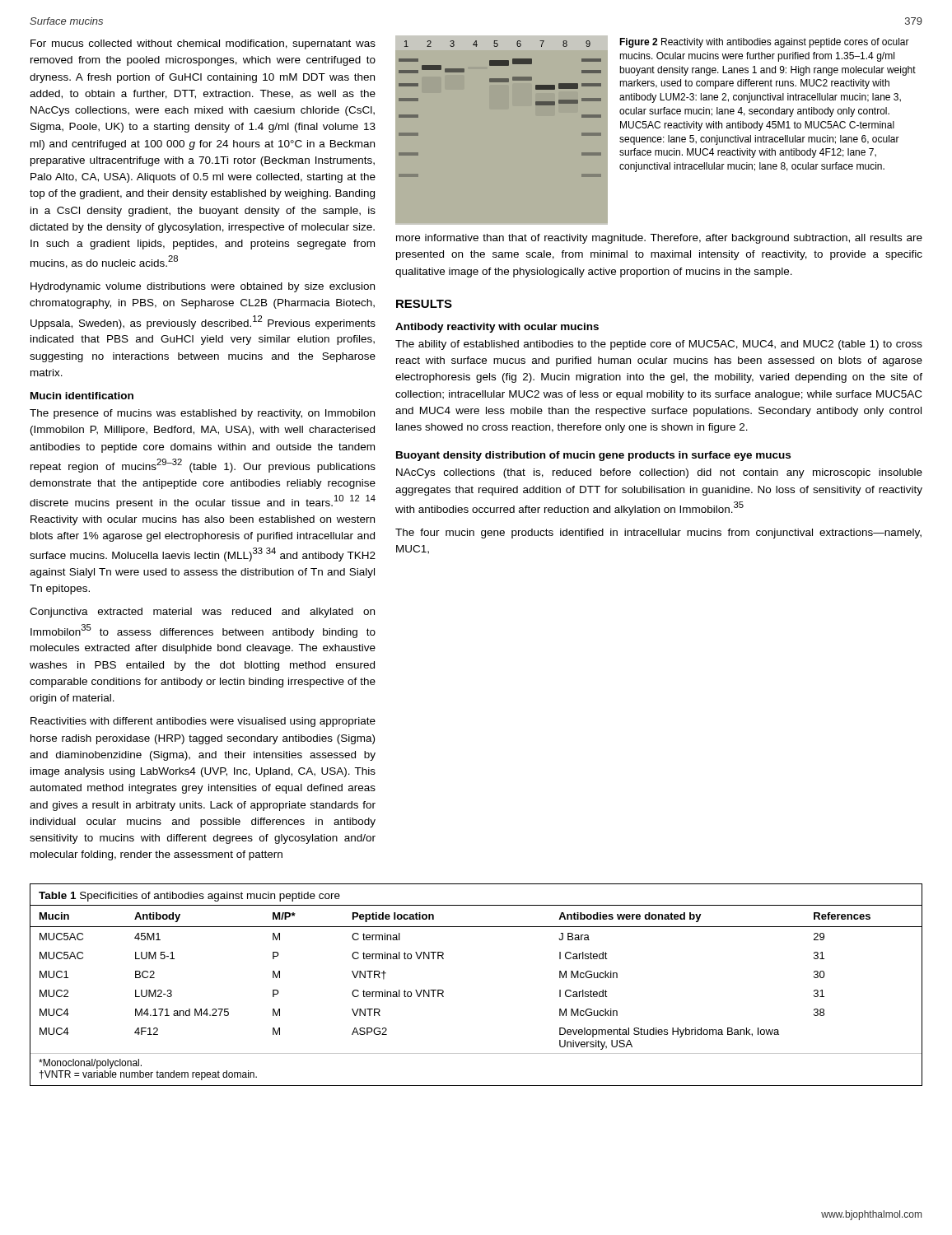Select the text block starting "NAcCys collections (that"
The image size is (952, 1235).
click(x=659, y=491)
